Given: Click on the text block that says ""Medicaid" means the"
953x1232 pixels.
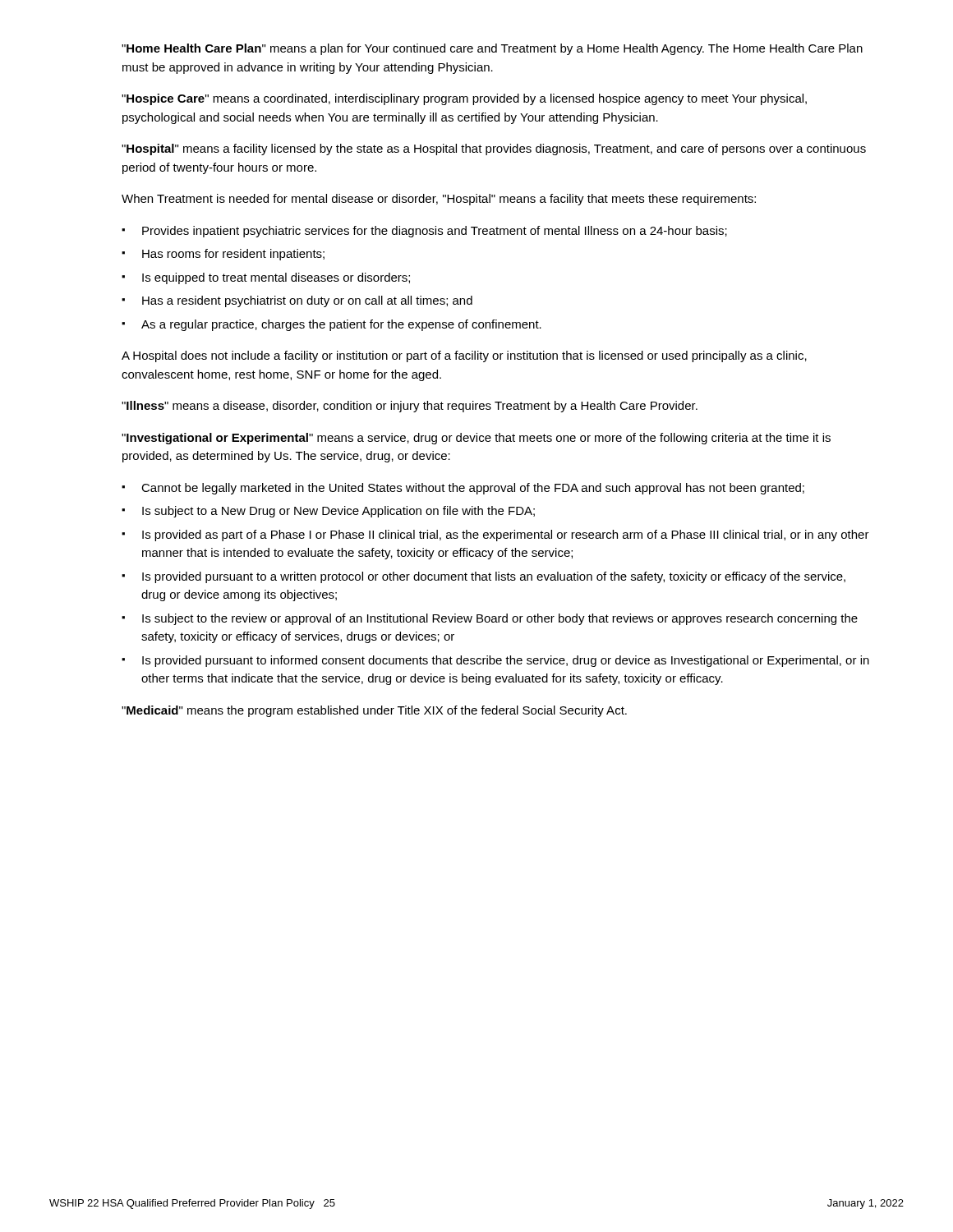Looking at the screenshot, I should [x=375, y=710].
